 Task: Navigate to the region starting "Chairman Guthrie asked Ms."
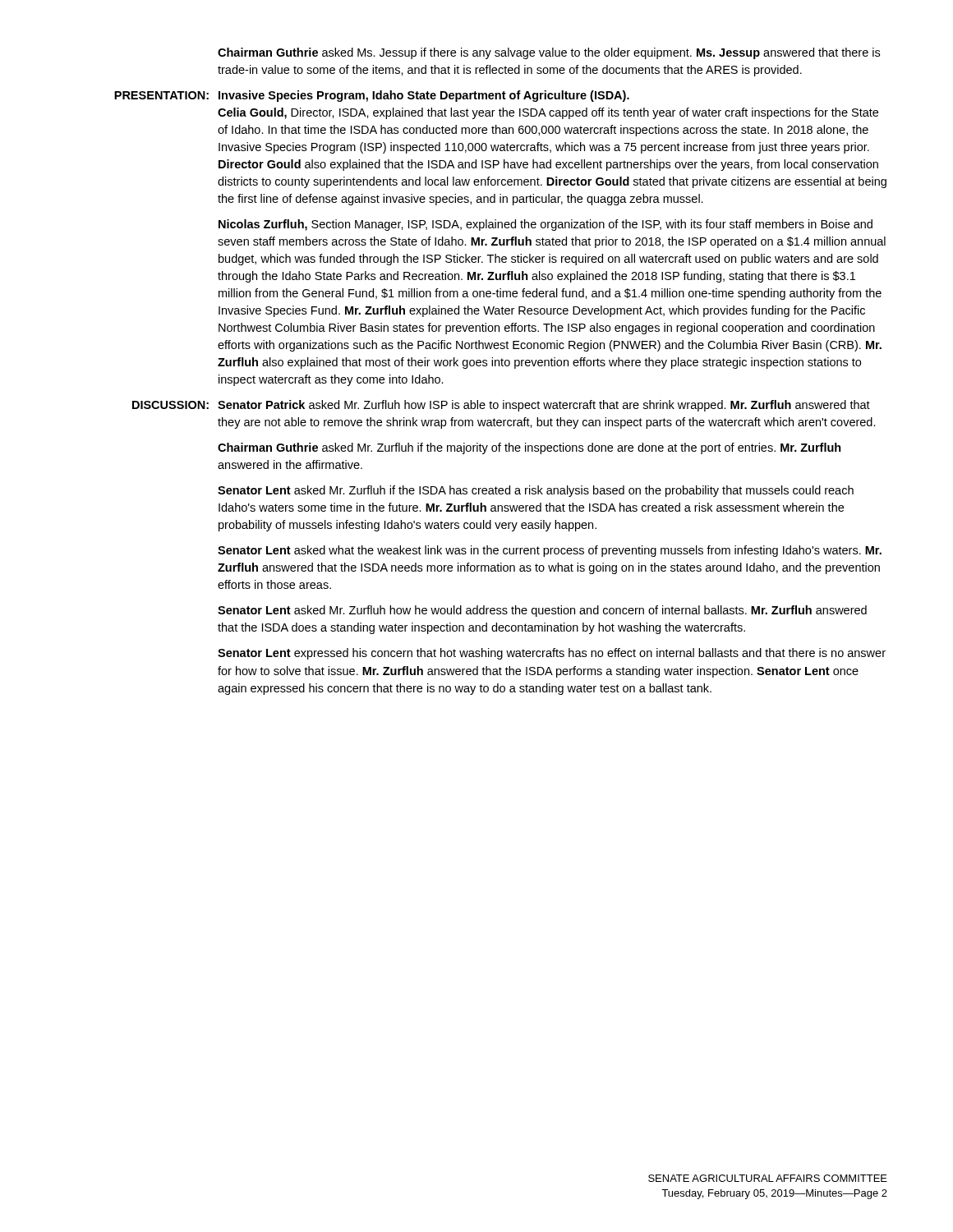[476, 62]
